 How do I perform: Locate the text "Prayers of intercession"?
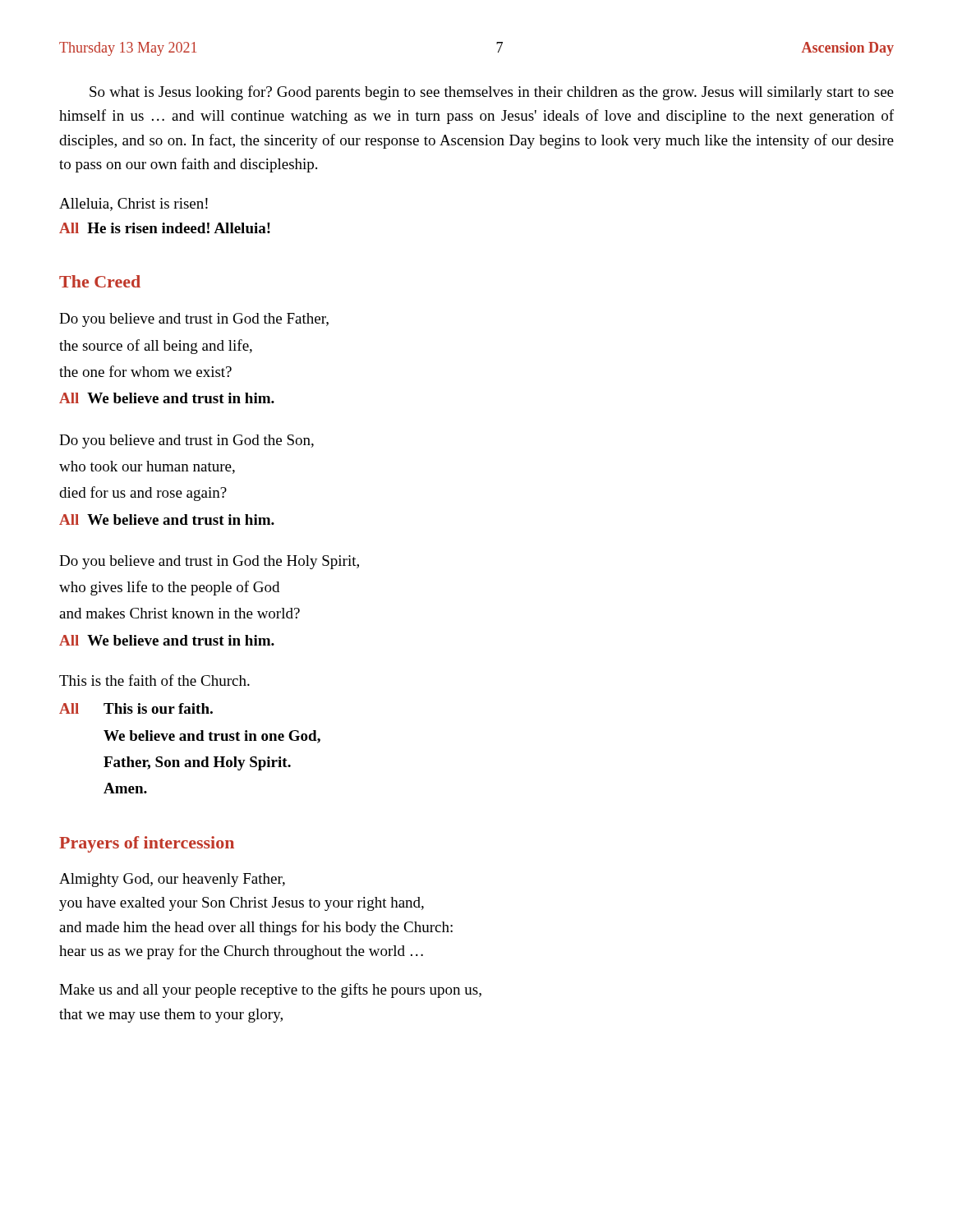(x=147, y=842)
